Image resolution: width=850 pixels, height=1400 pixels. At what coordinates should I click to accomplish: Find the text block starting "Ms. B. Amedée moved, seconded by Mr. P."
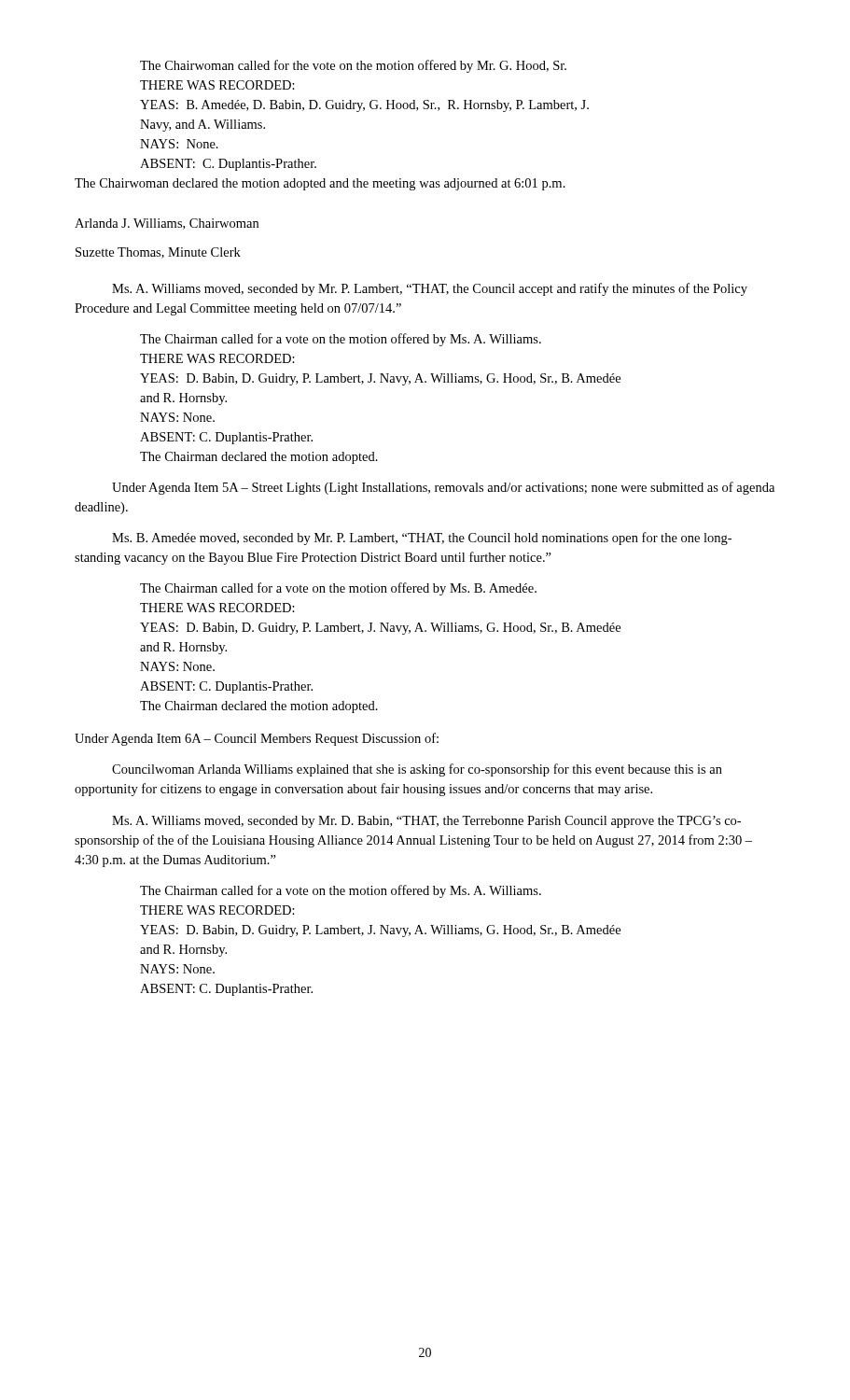tap(425, 548)
